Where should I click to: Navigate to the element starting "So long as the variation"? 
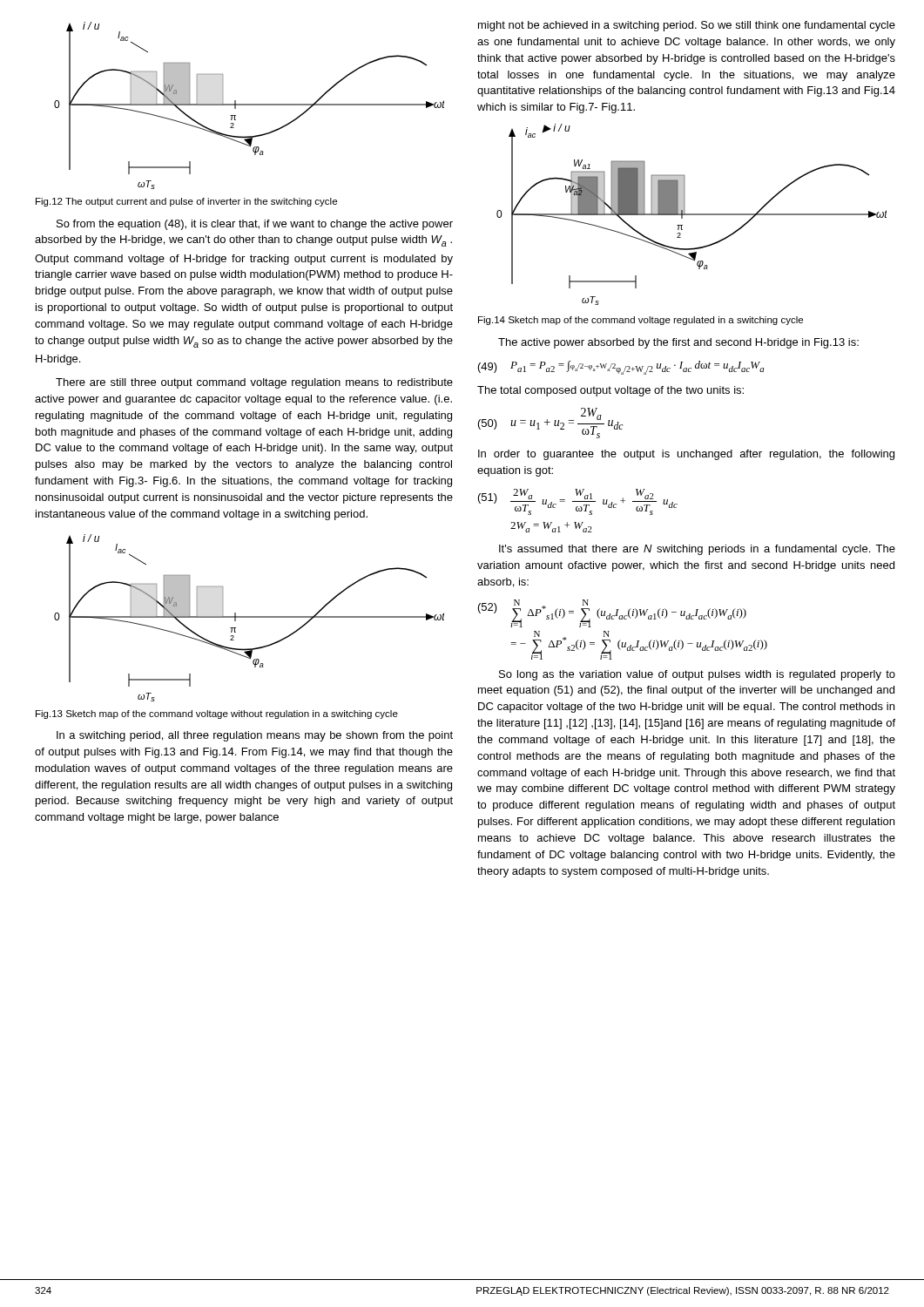click(686, 772)
